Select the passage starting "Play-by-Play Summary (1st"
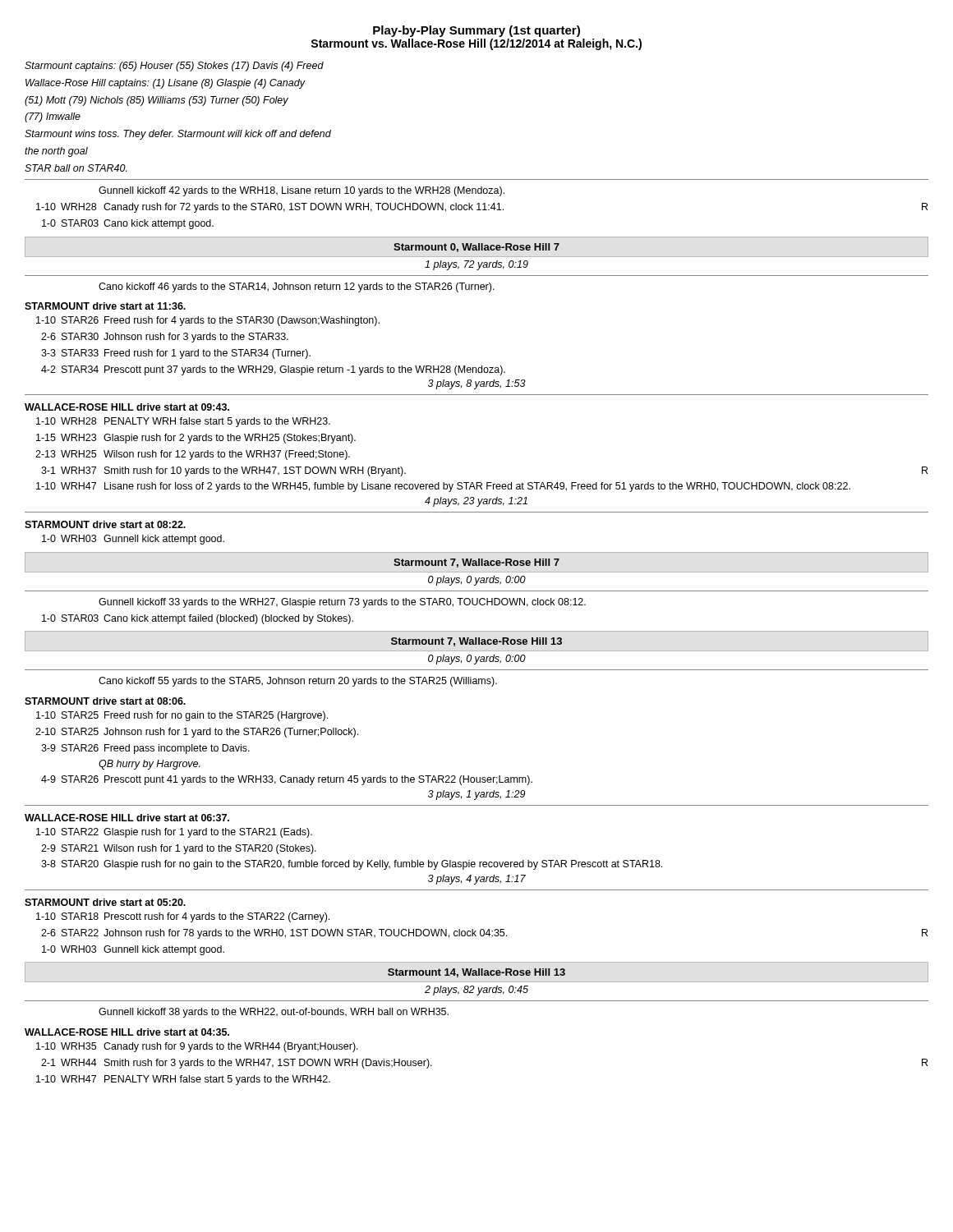Viewport: 953px width, 1232px height. click(476, 37)
